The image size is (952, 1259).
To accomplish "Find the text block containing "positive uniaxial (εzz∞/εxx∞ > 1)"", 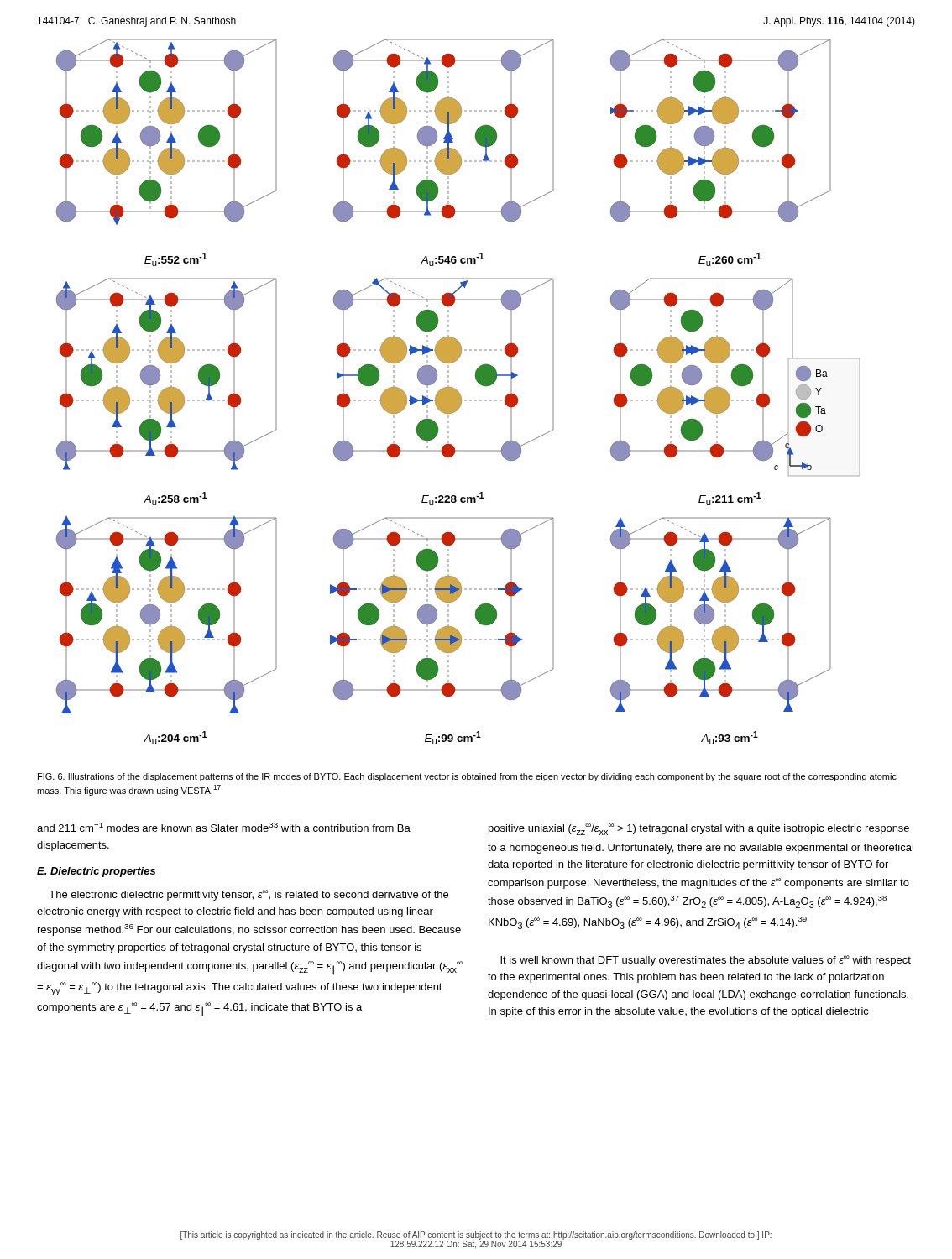I will pos(701,875).
